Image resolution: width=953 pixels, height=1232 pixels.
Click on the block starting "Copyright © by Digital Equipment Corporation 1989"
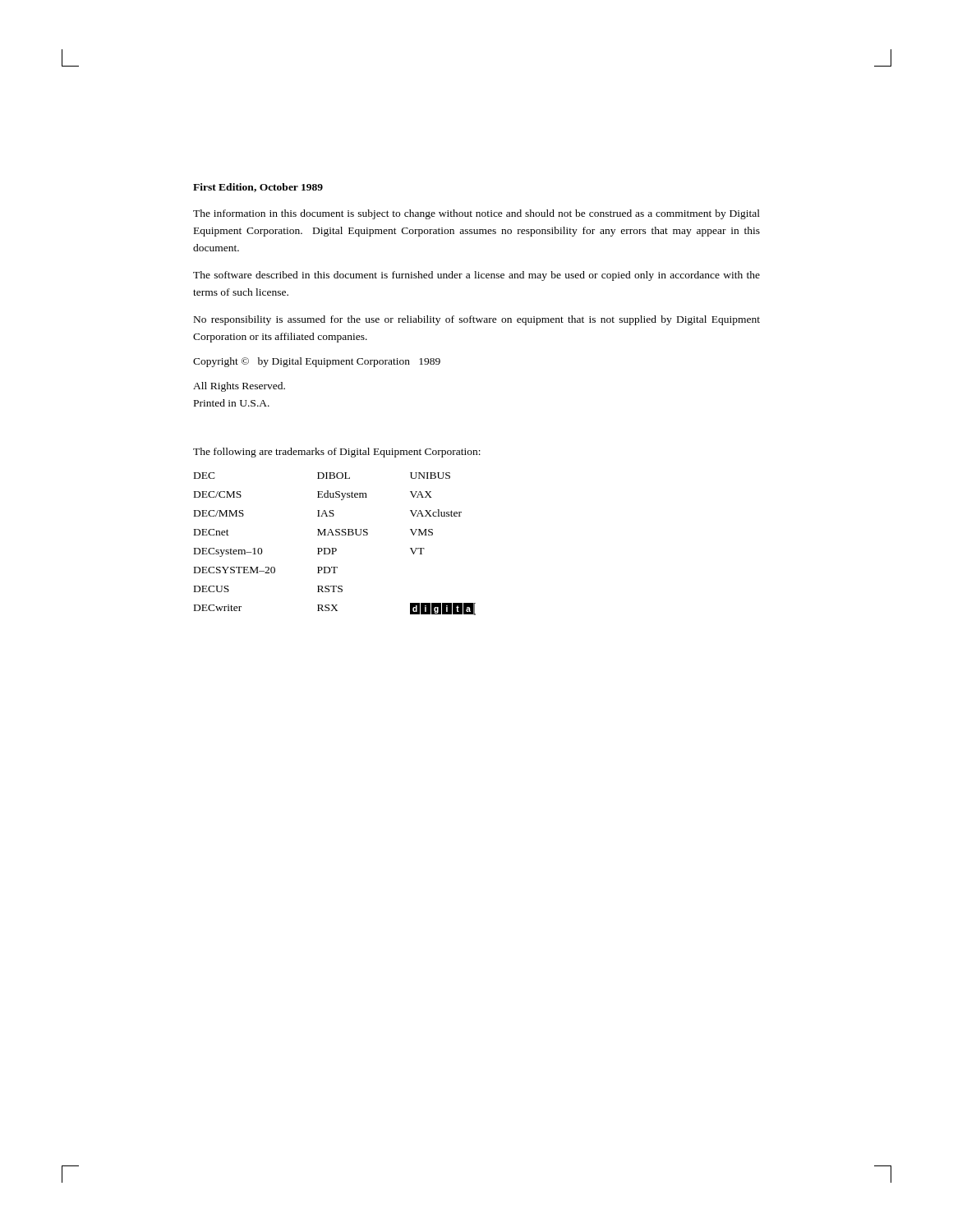click(317, 361)
